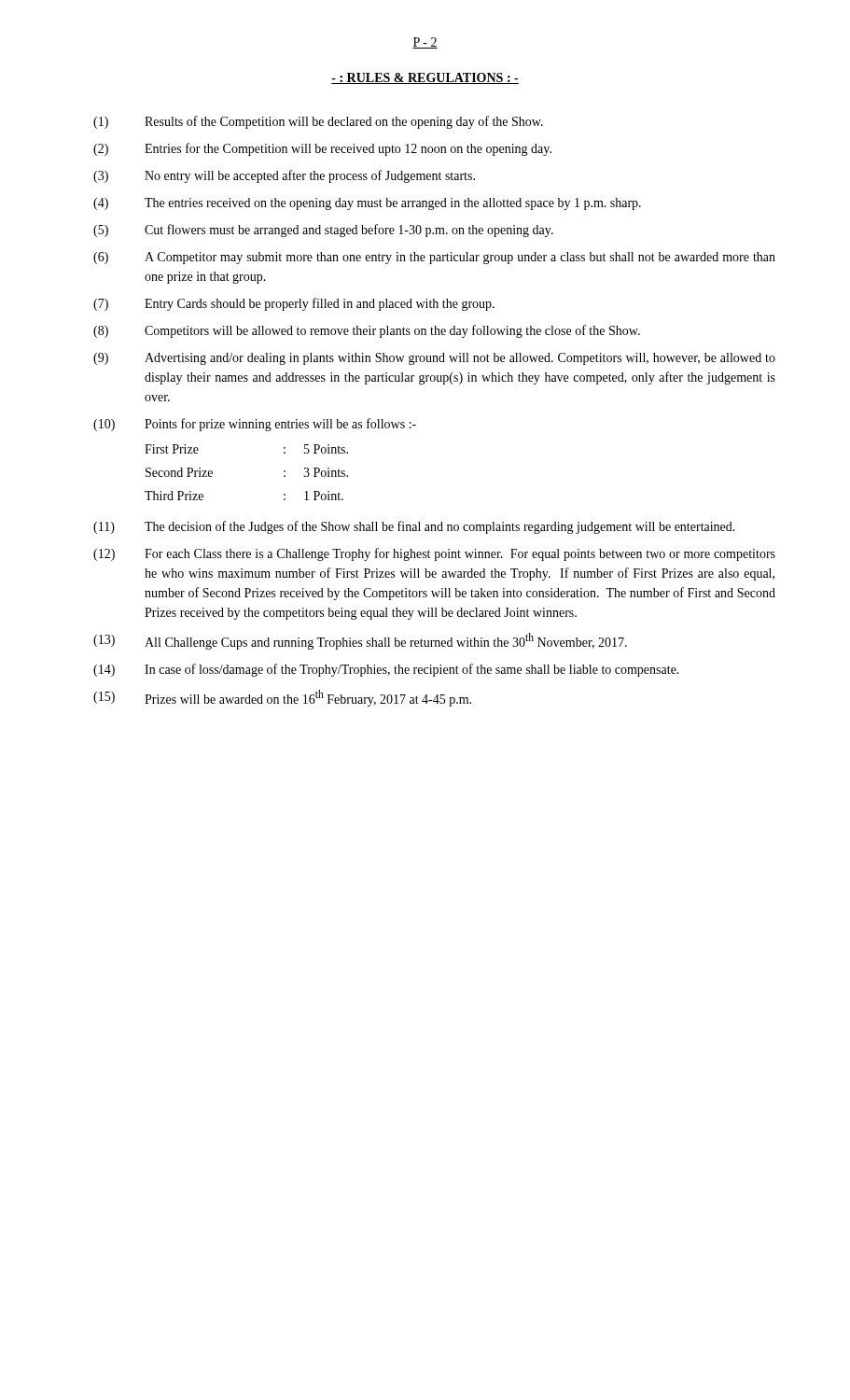Click on the element starting "(5) Cut flowers must be"

(x=434, y=230)
